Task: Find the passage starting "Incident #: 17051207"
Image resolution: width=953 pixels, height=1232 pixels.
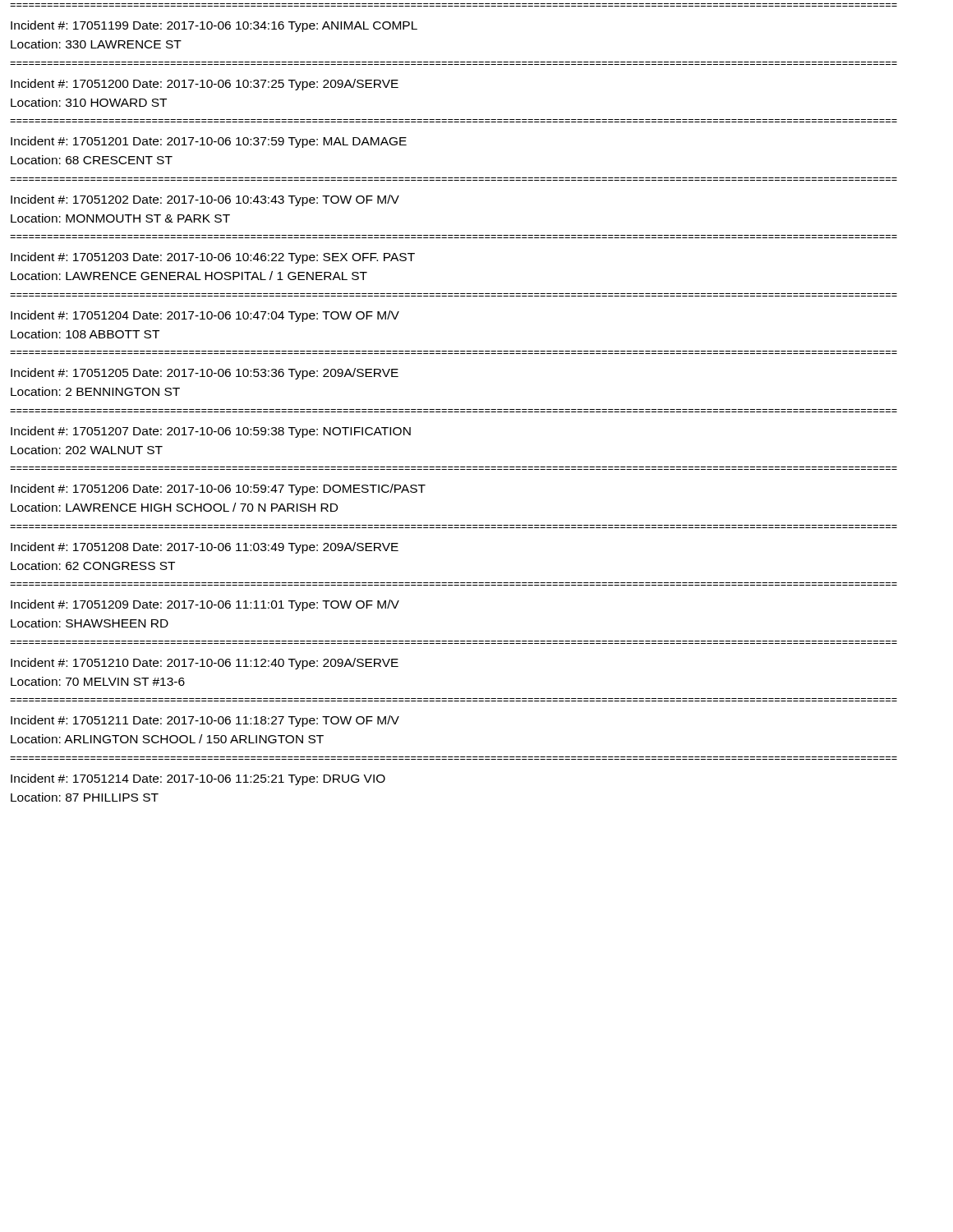Action: 211,432
